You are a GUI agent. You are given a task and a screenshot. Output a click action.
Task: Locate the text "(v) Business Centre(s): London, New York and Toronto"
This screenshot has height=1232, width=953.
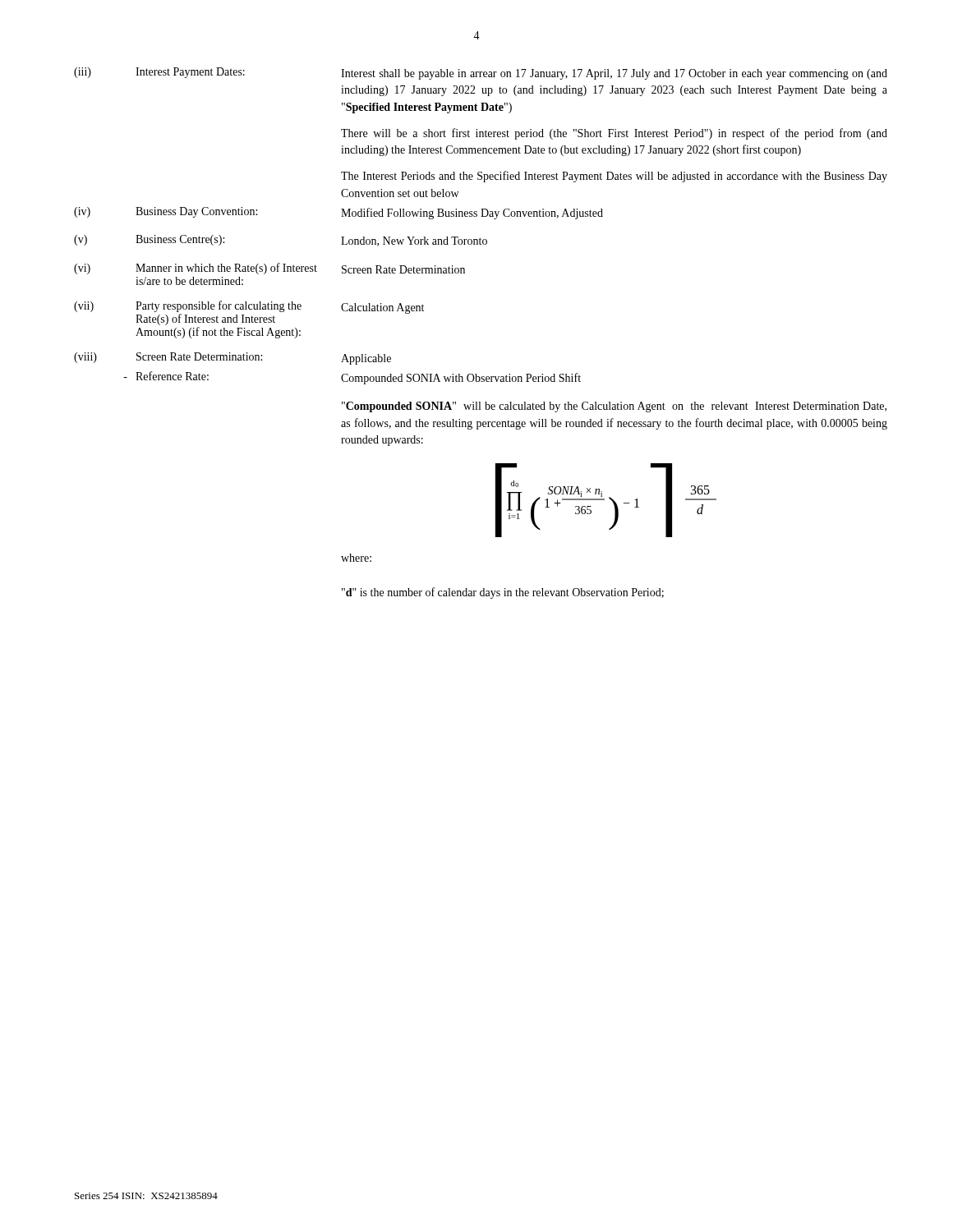click(x=481, y=242)
